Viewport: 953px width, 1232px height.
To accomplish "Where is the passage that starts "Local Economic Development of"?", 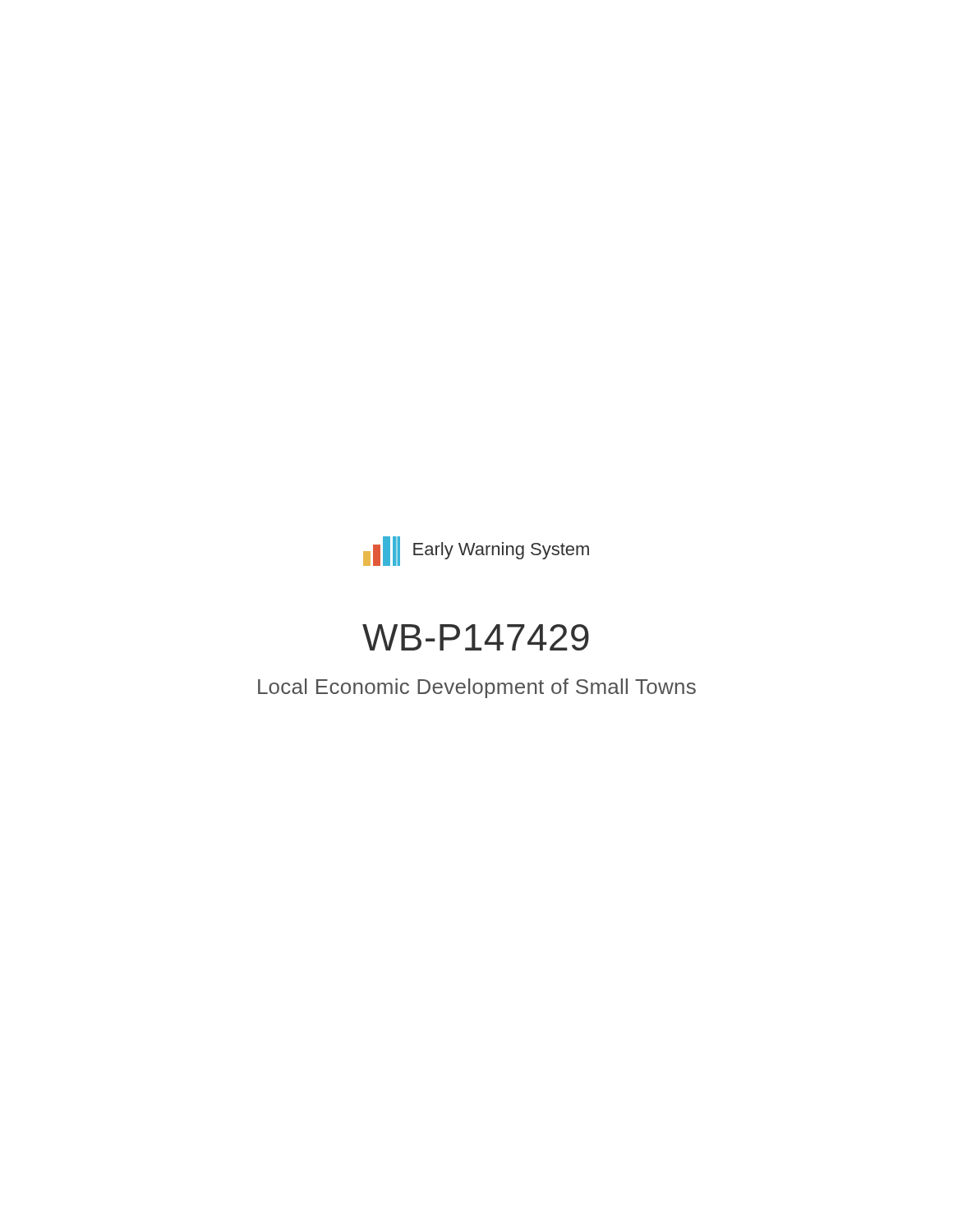I will pos(476,686).
